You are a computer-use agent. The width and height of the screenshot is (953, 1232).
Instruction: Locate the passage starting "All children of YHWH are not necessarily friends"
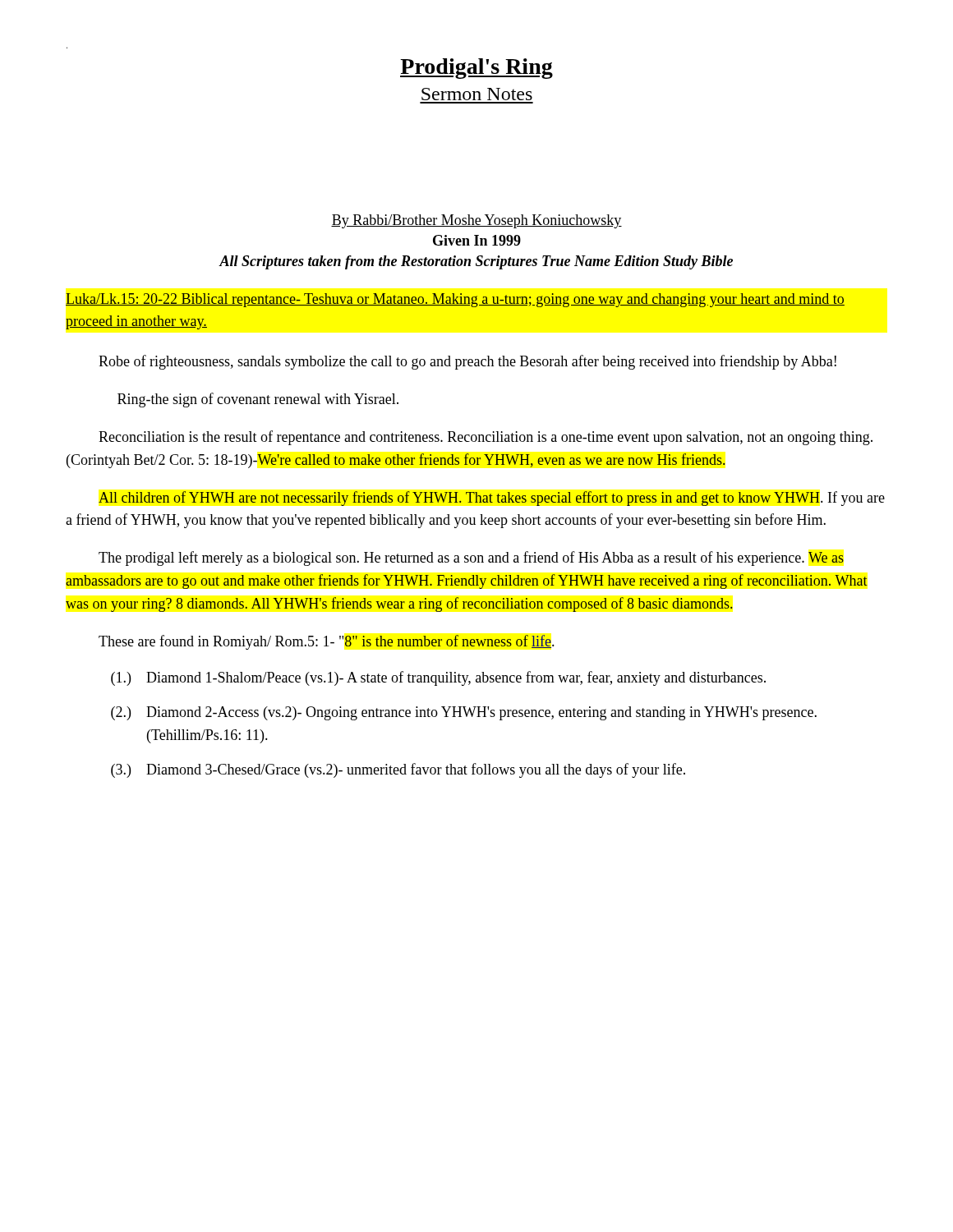tap(475, 509)
